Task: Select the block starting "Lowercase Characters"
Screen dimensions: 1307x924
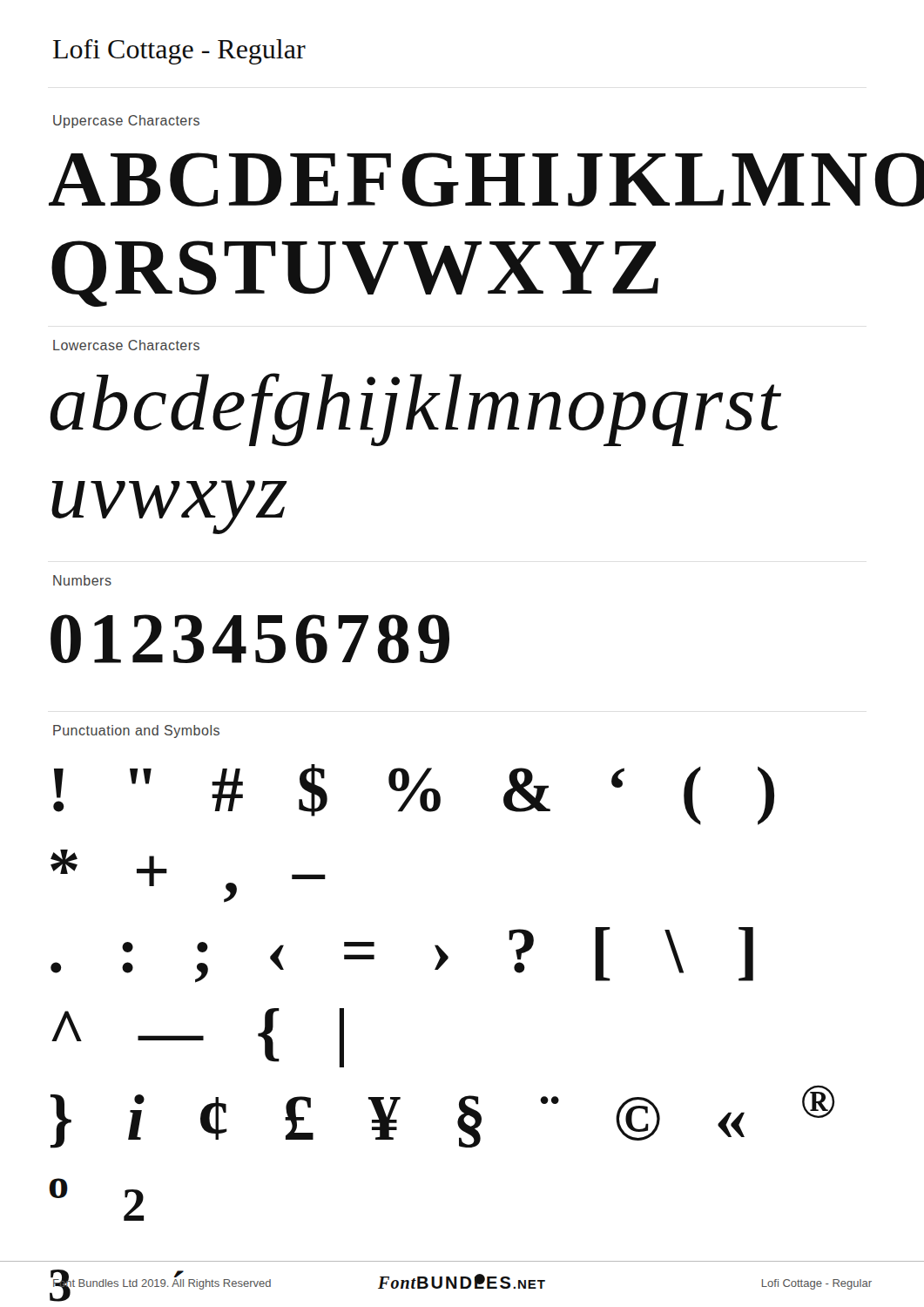Action: [126, 346]
